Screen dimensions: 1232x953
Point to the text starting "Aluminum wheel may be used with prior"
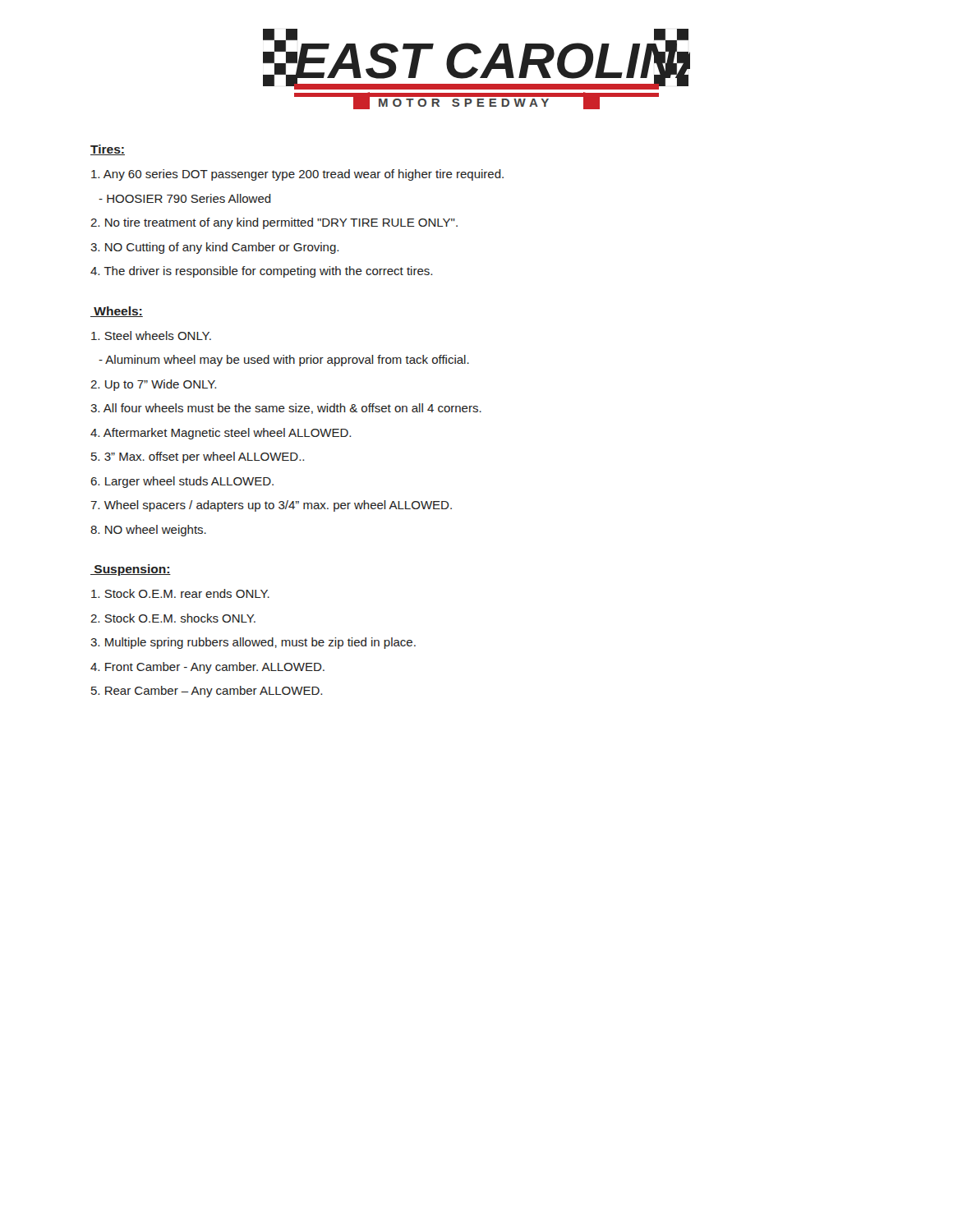[284, 359]
